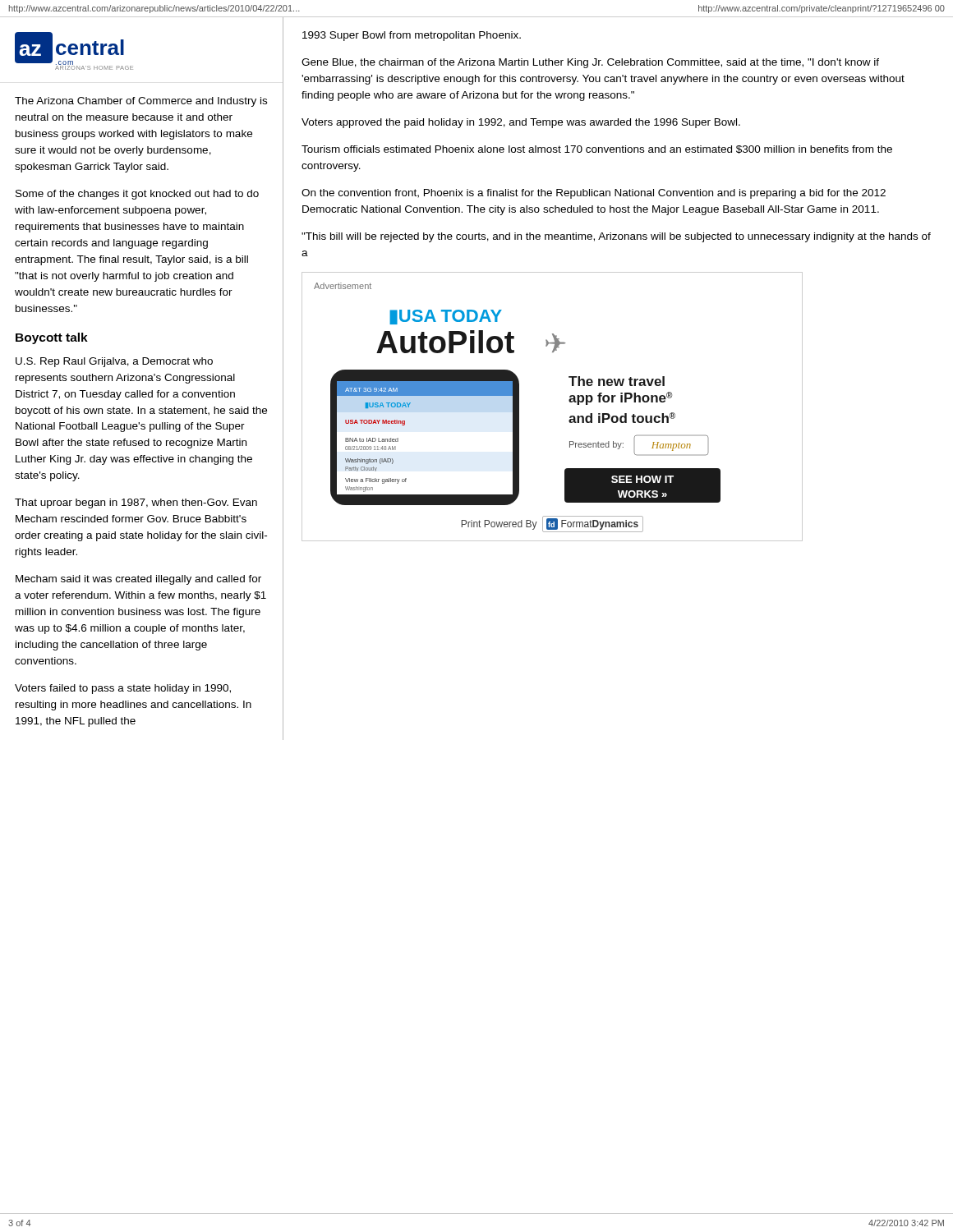
Task: Navigate to the region starting "Print Powered By fd FormatDynamics"
Action: point(552,524)
